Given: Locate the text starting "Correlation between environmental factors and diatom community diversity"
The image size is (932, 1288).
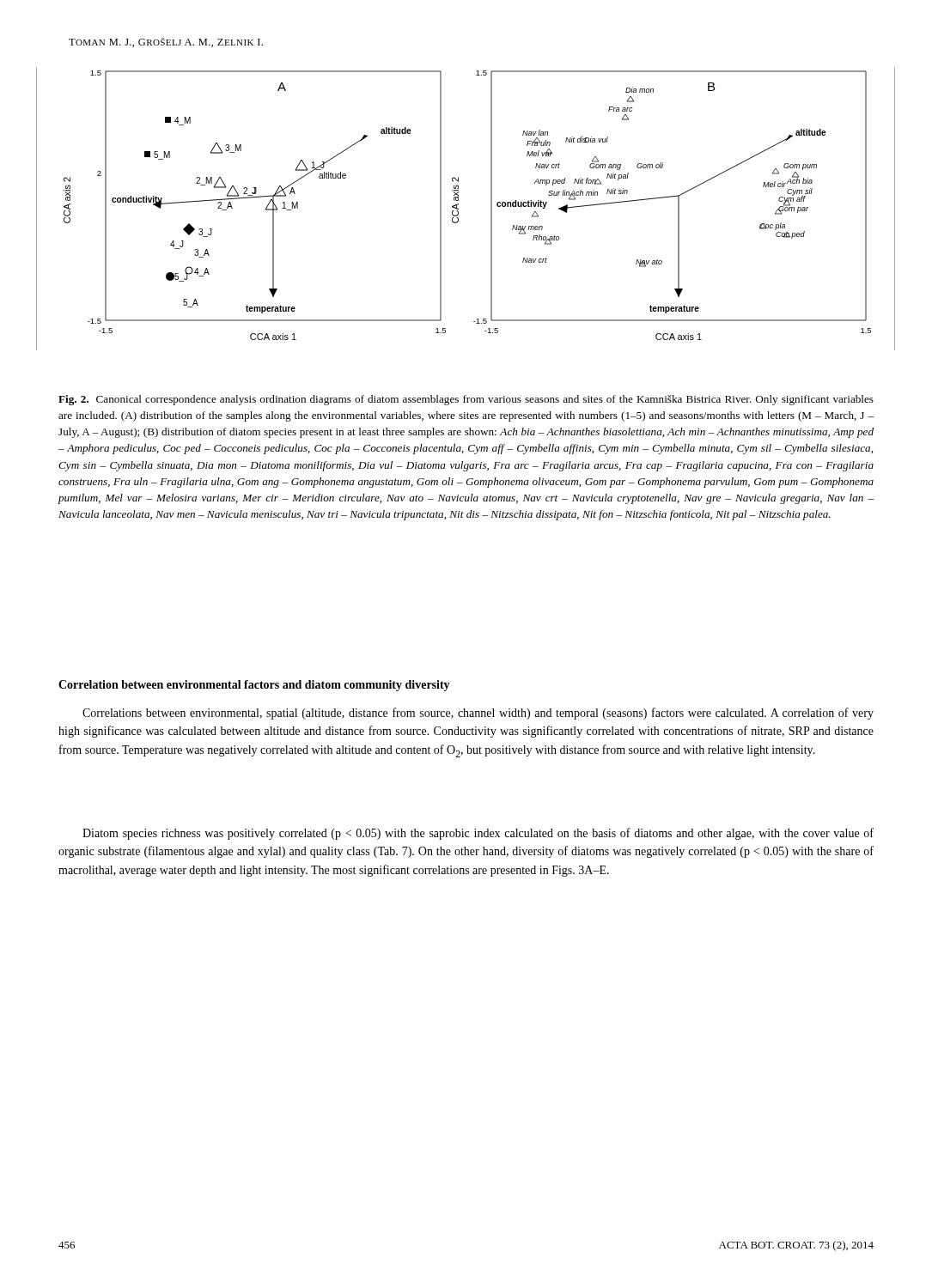Looking at the screenshot, I should [254, 685].
